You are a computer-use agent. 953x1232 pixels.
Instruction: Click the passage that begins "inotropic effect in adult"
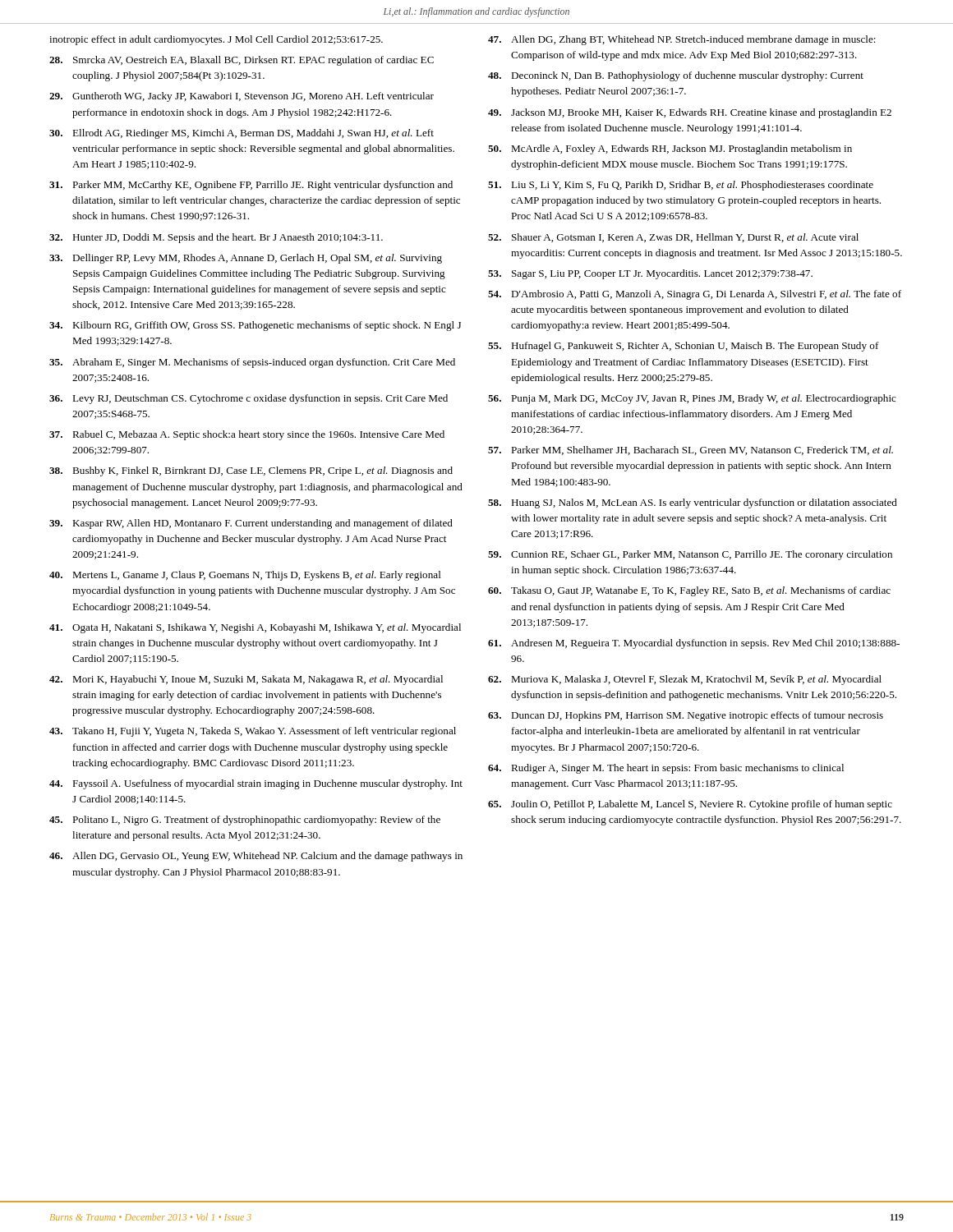[x=257, y=39]
